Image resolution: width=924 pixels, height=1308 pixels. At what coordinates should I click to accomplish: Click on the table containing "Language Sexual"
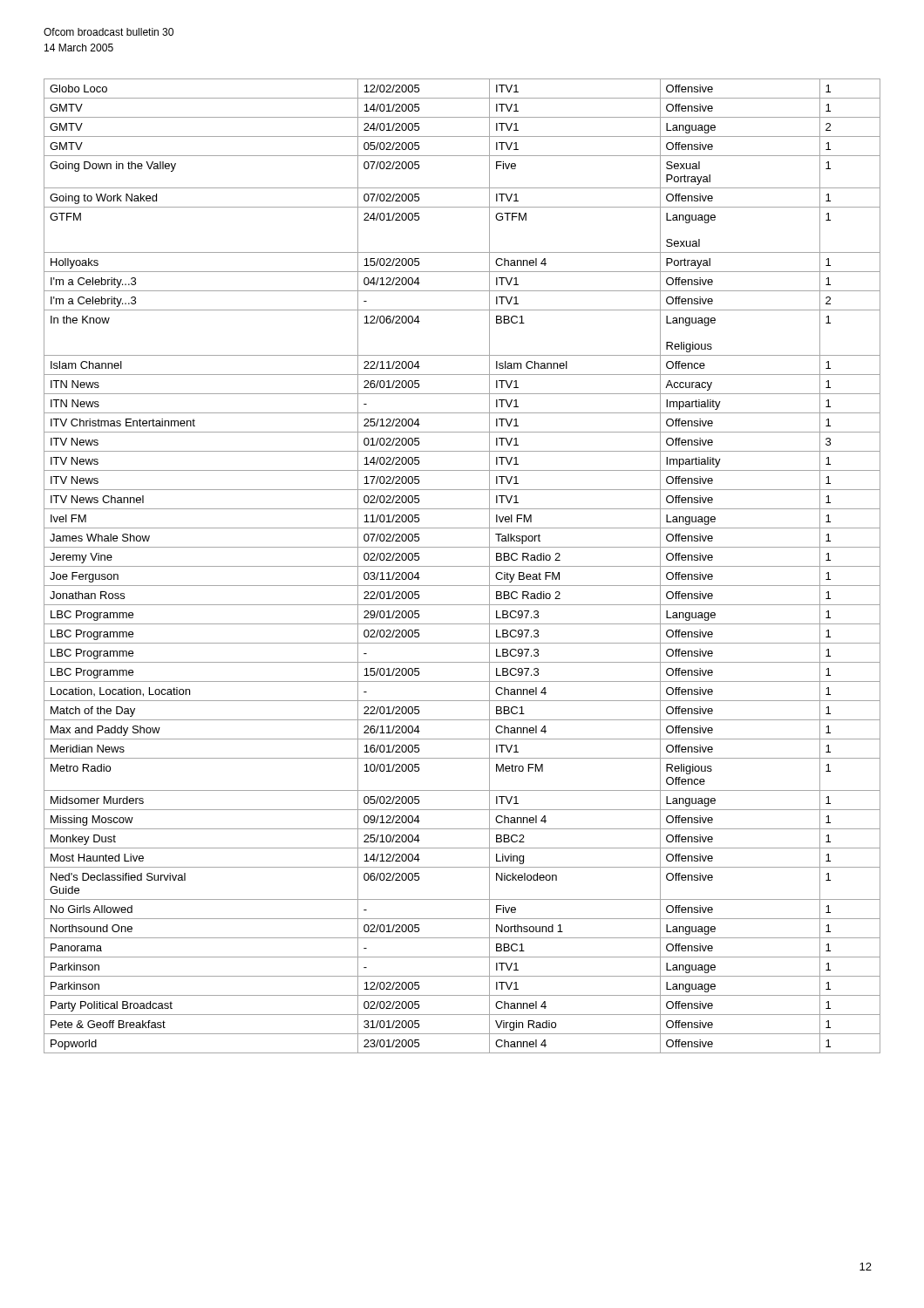[462, 566]
